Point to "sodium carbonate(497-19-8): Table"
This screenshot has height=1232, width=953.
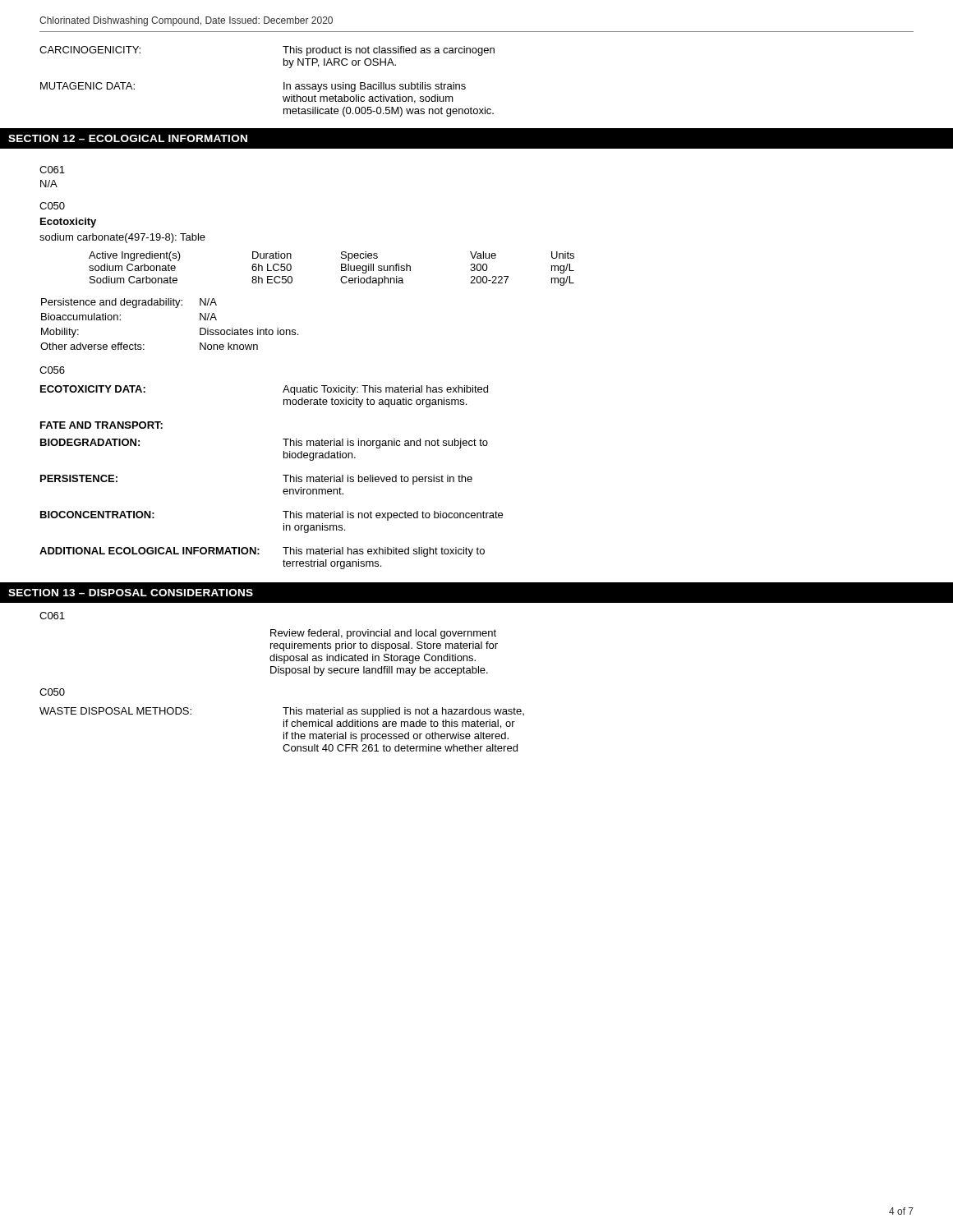point(122,237)
